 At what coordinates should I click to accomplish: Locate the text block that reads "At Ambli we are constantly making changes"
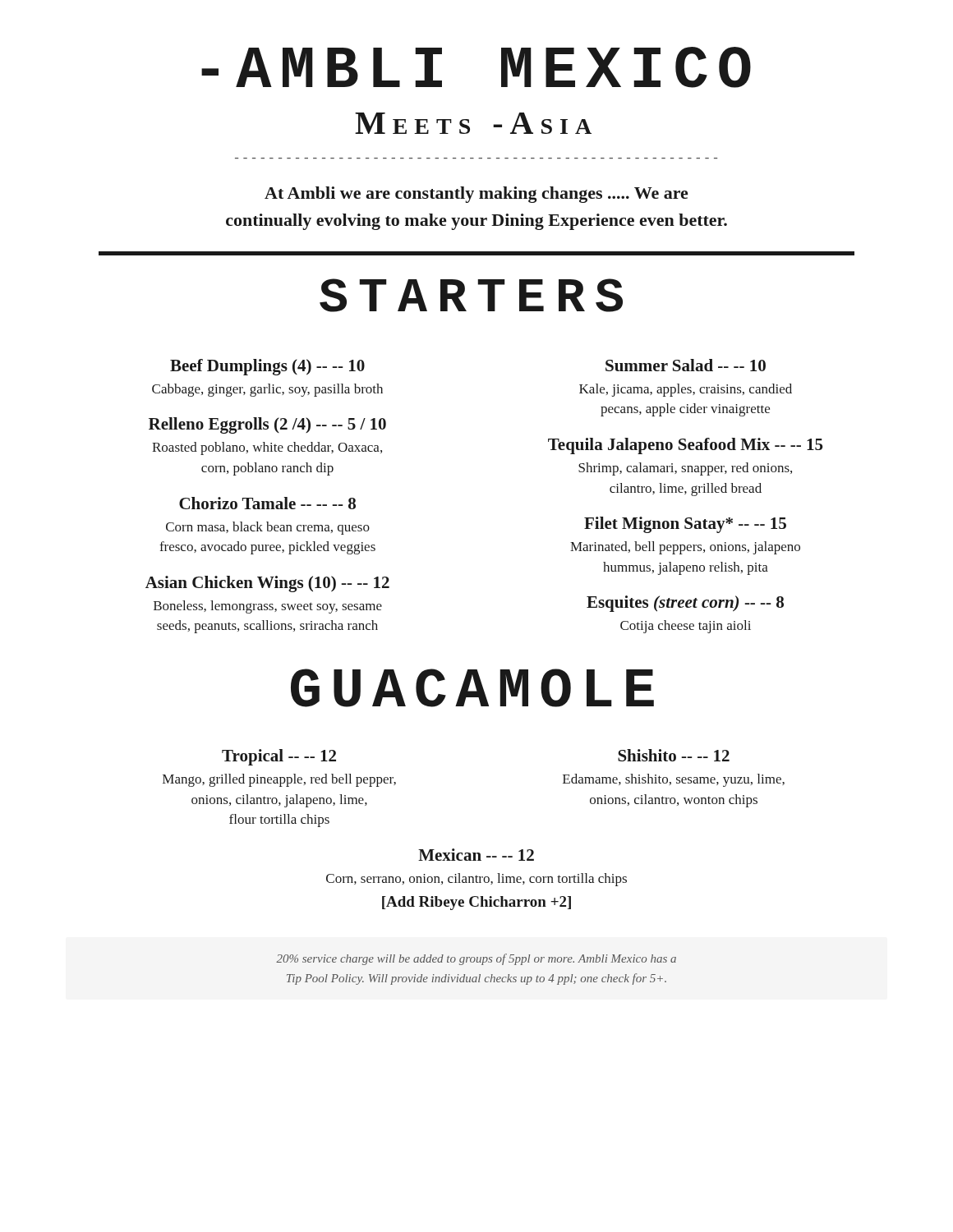[x=476, y=206]
